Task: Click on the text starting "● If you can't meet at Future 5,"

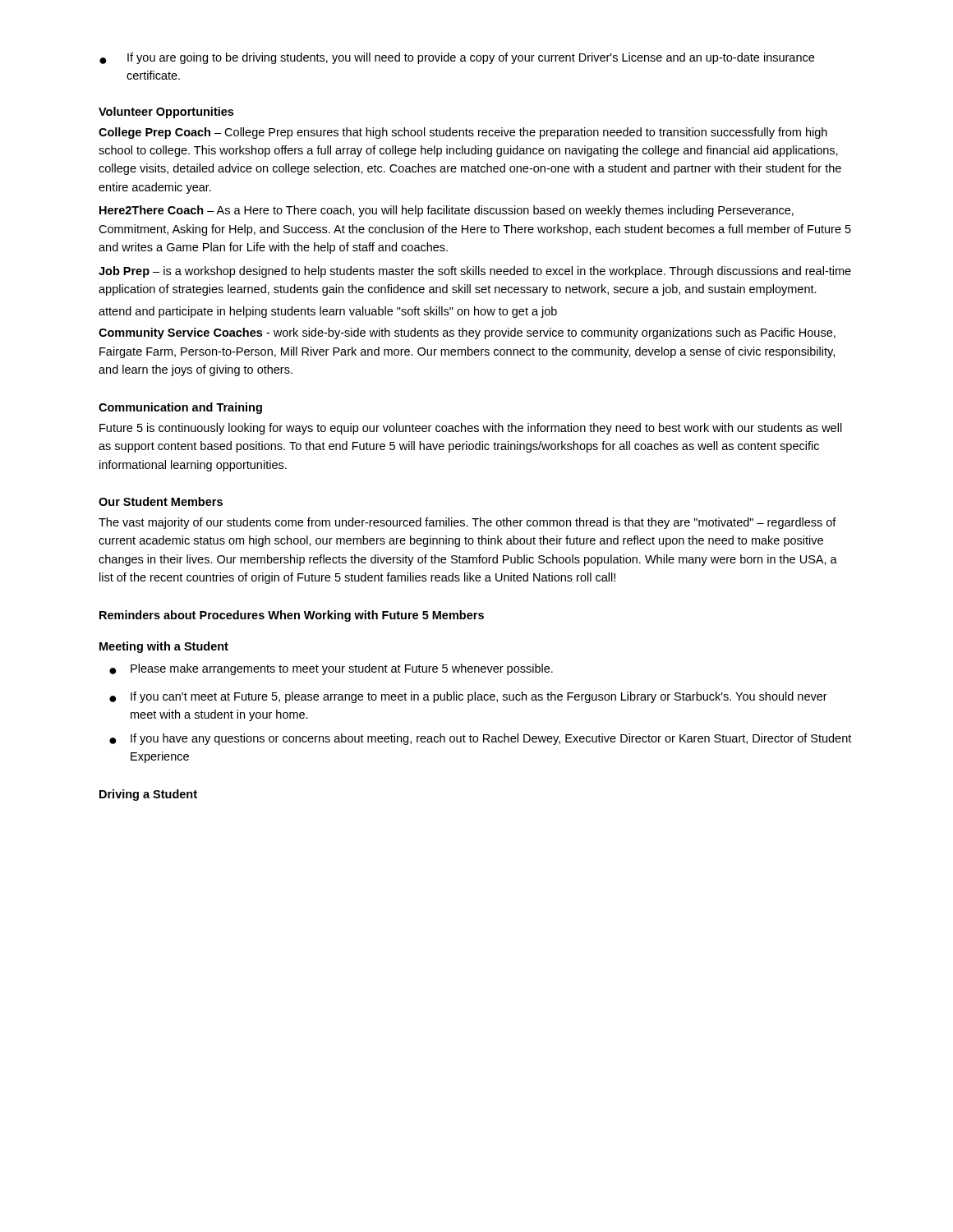Action: click(x=481, y=706)
